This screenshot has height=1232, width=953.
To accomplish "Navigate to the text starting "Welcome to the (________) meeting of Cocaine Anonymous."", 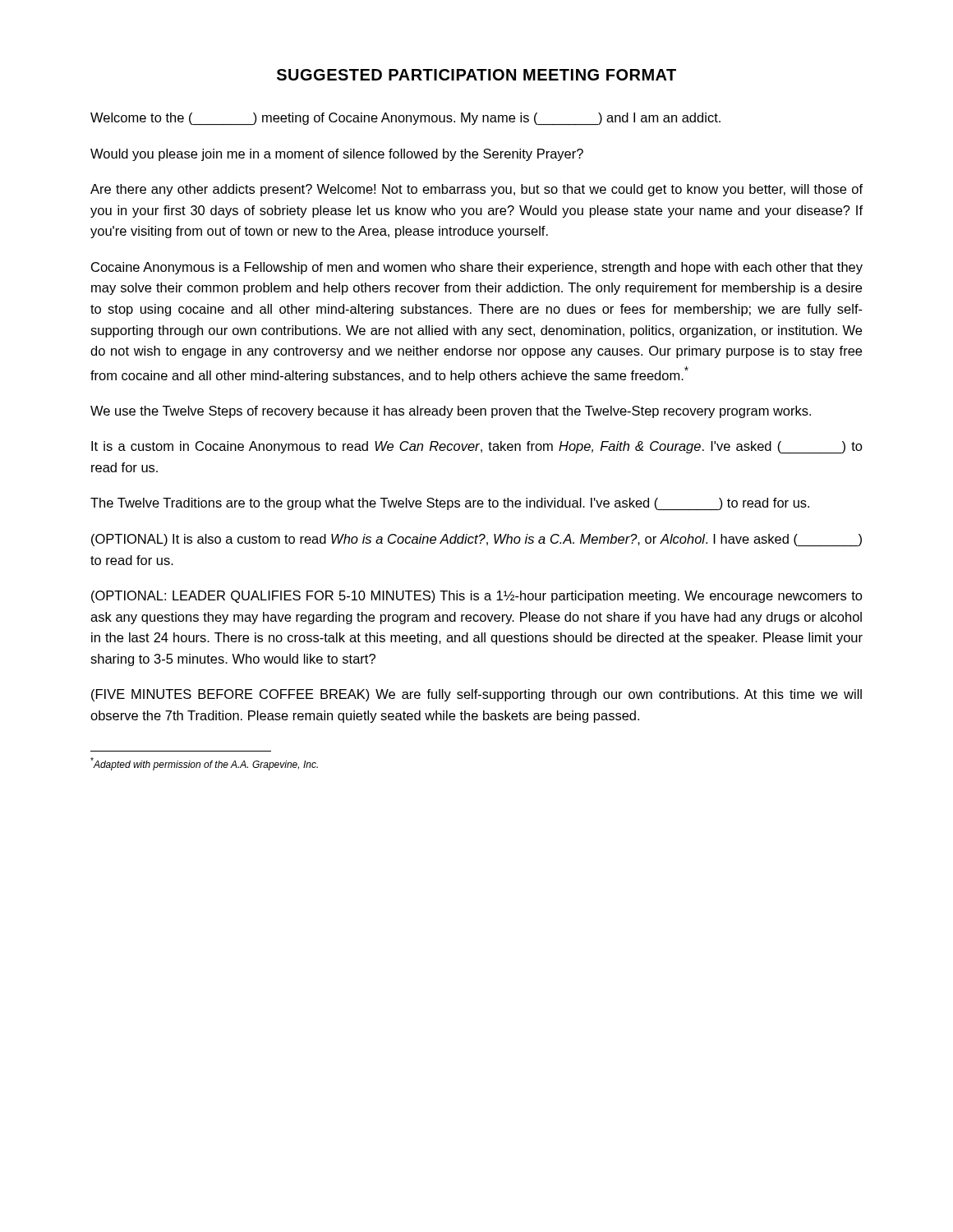I will pos(406,117).
